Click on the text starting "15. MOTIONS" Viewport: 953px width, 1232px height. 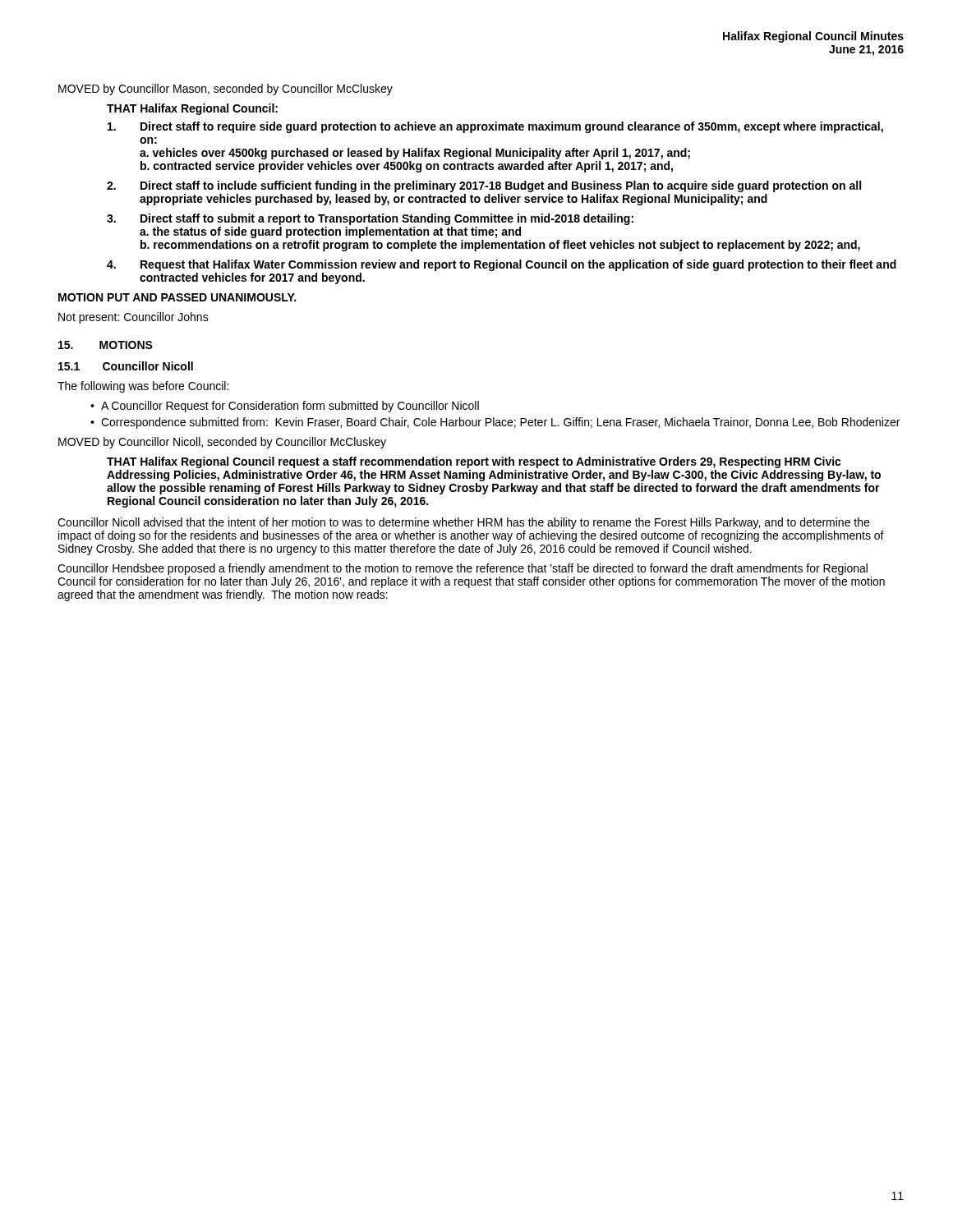[105, 345]
